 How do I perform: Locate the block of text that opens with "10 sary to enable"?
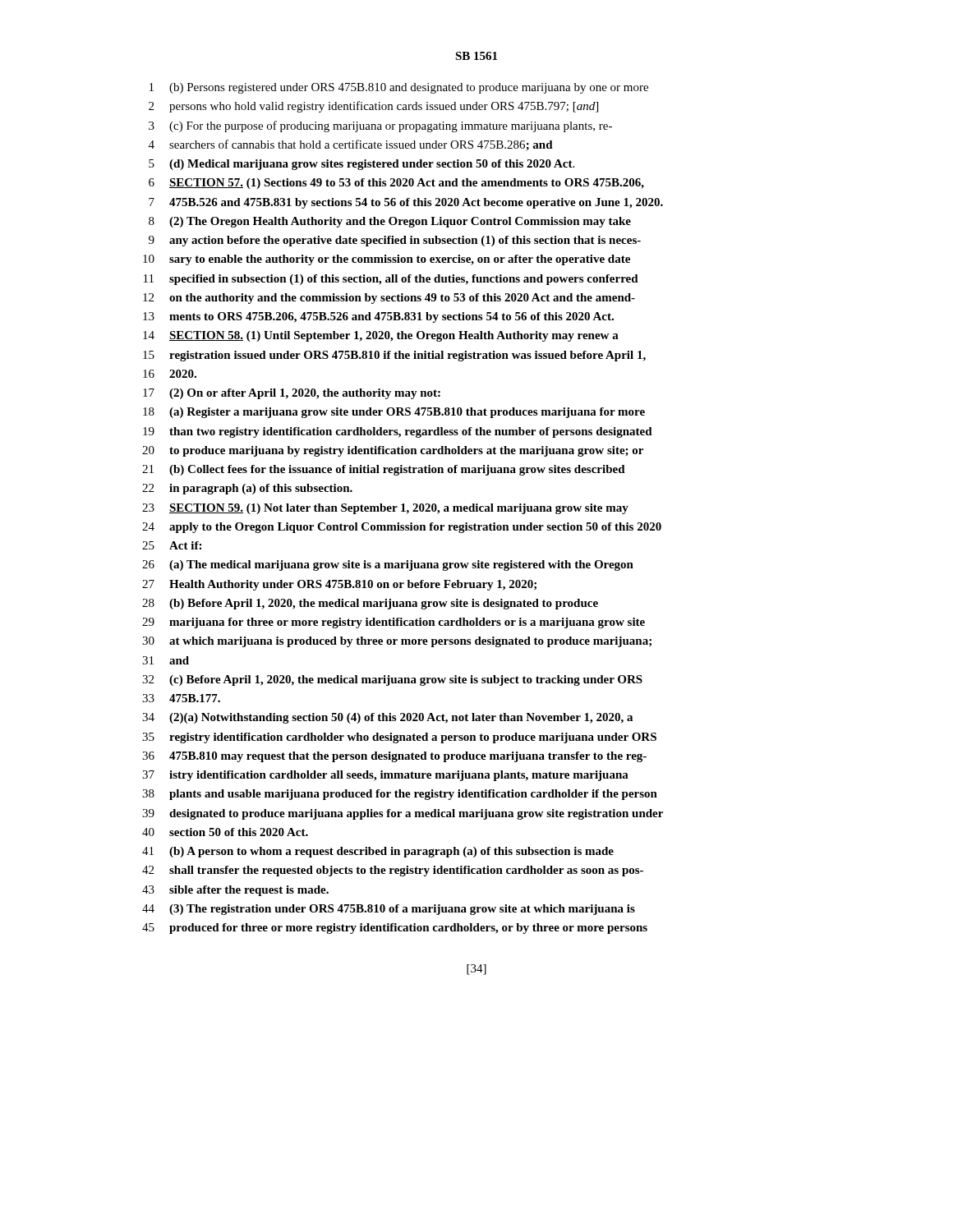coord(476,259)
